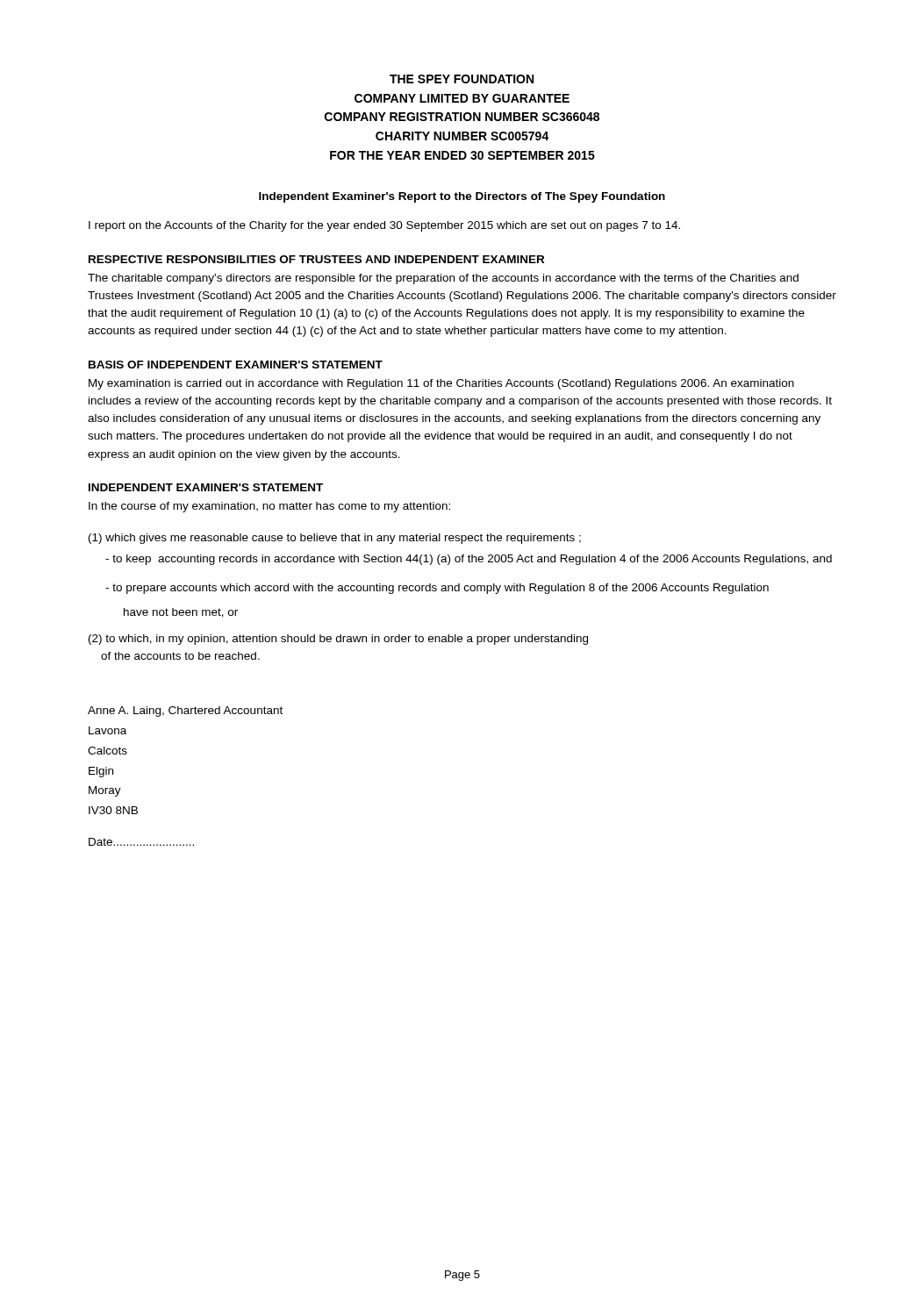Find the region starting "THE SPEY FOUNDATION COMPANY LIMITED BY GUARANTEE"
The height and width of the screenshot is (1316, 924).
[462, 118]
